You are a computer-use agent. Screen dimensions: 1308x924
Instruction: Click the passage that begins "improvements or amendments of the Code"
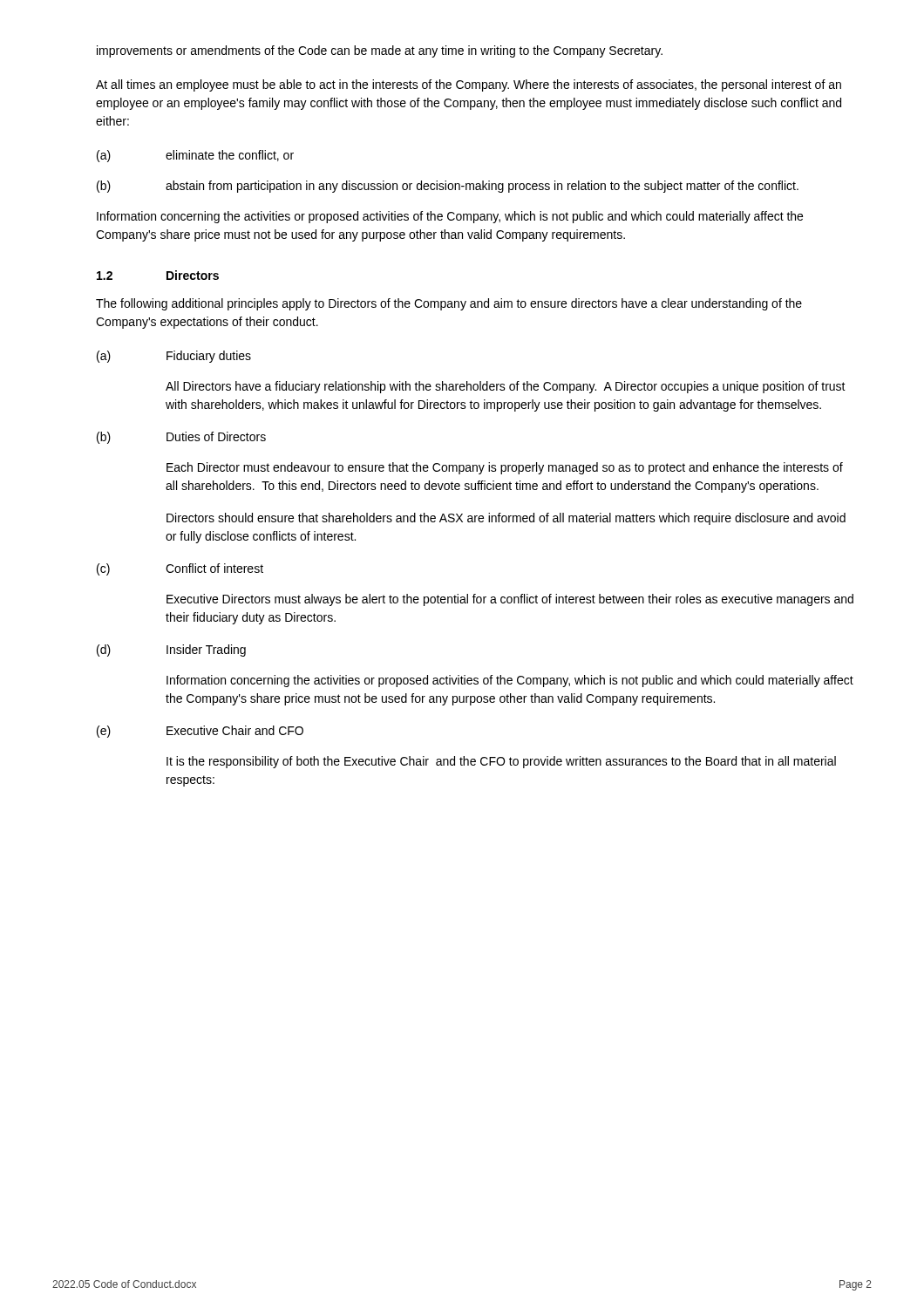coord(380,51)
